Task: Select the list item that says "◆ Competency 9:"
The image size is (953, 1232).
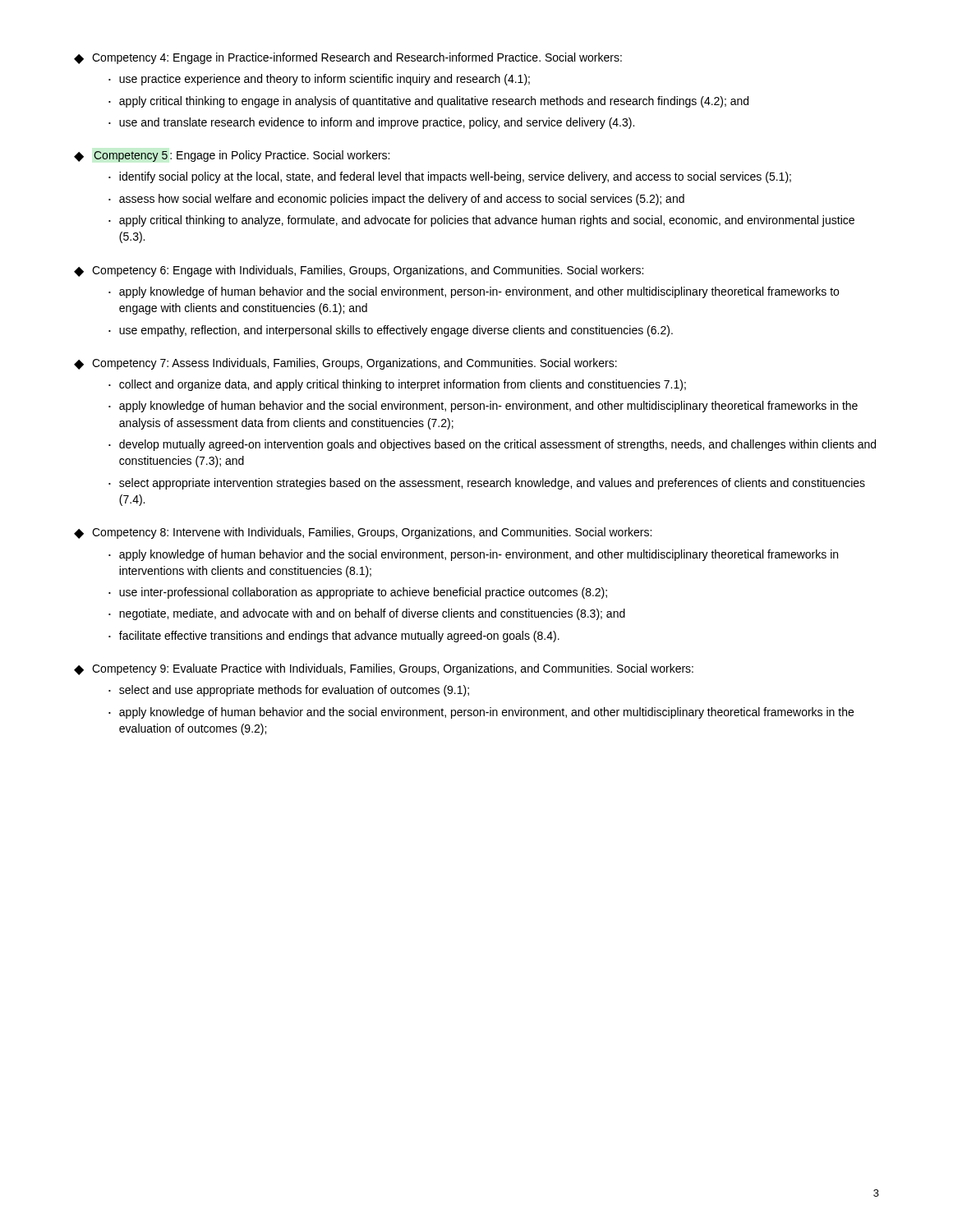Action: pyautogui.click(x=476, y=701)
